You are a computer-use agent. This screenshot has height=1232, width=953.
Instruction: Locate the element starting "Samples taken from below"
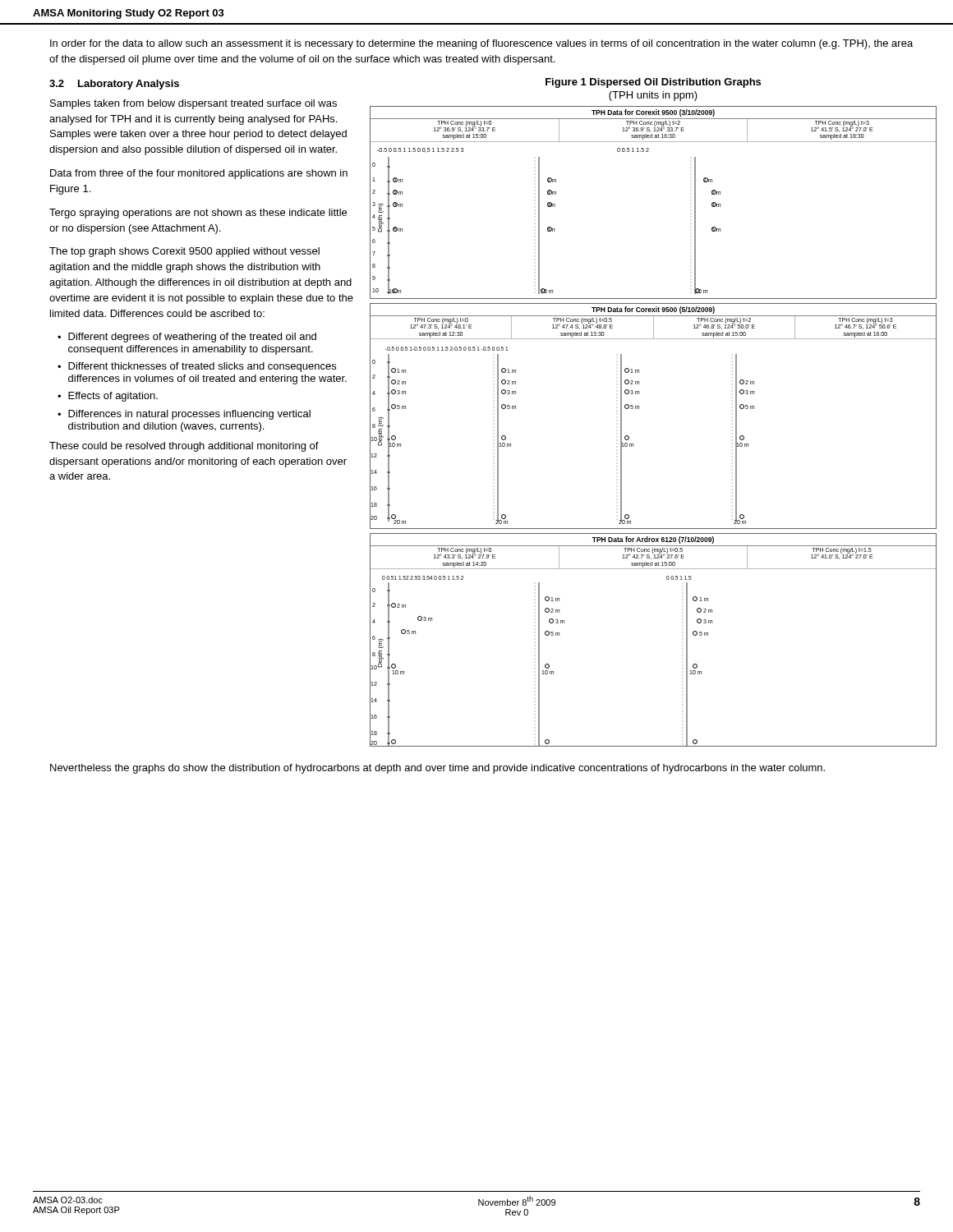coord(198,126)
